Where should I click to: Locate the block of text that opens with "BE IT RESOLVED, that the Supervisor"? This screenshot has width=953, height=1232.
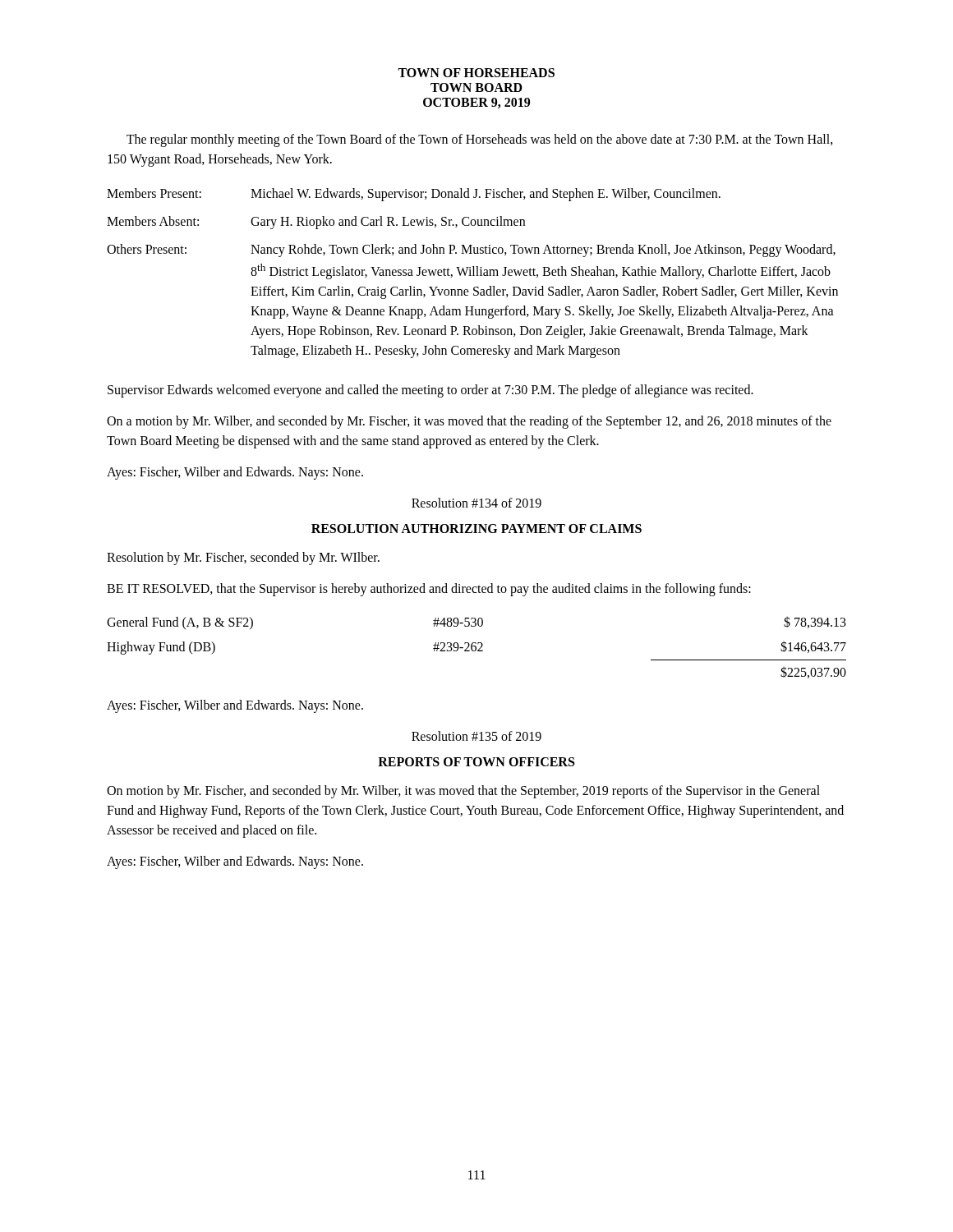(429, 589)
